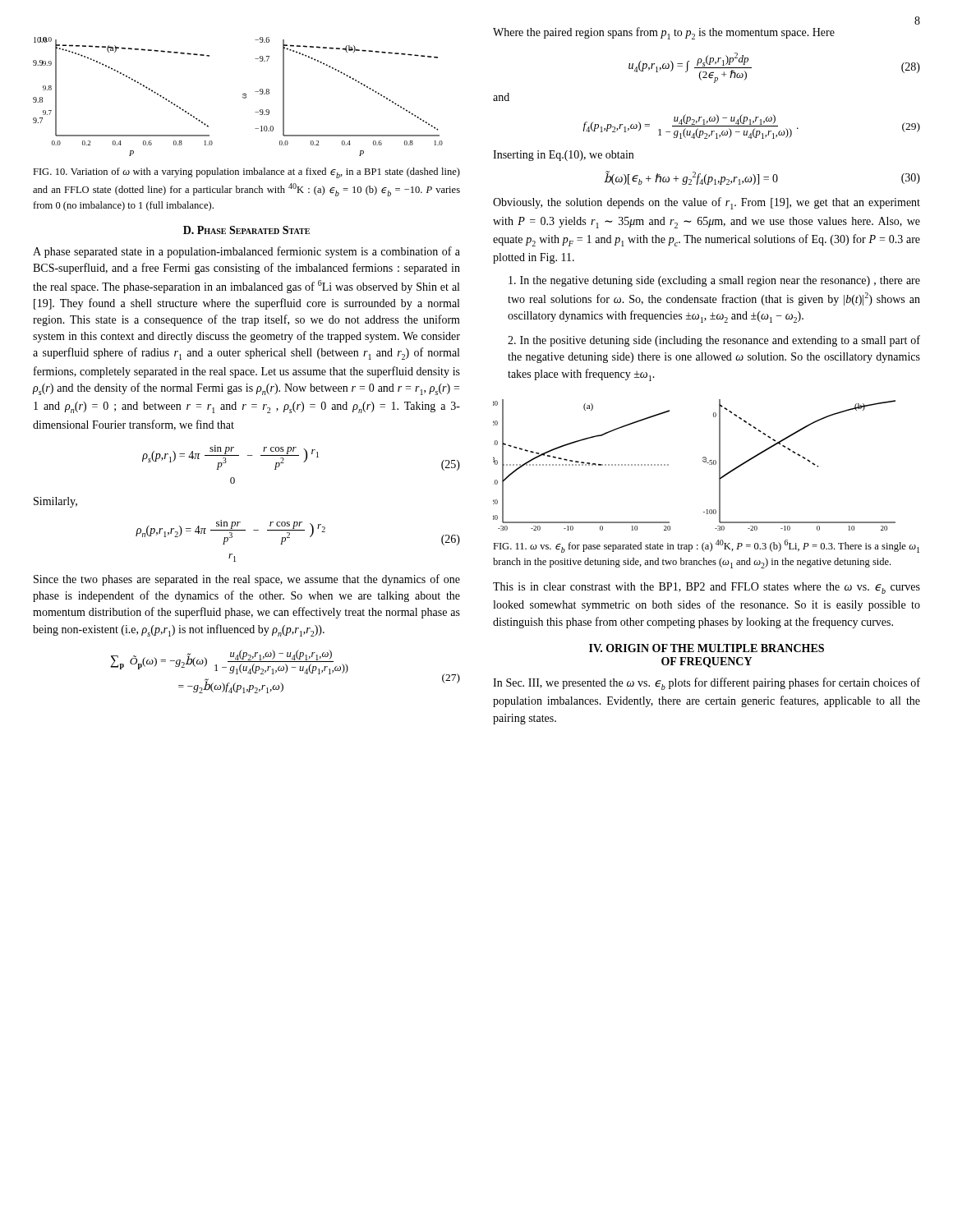Select the element starting "In the negative detuning side"
Image resolution: width=953 pixels, height=1232 pixels.
714,299
